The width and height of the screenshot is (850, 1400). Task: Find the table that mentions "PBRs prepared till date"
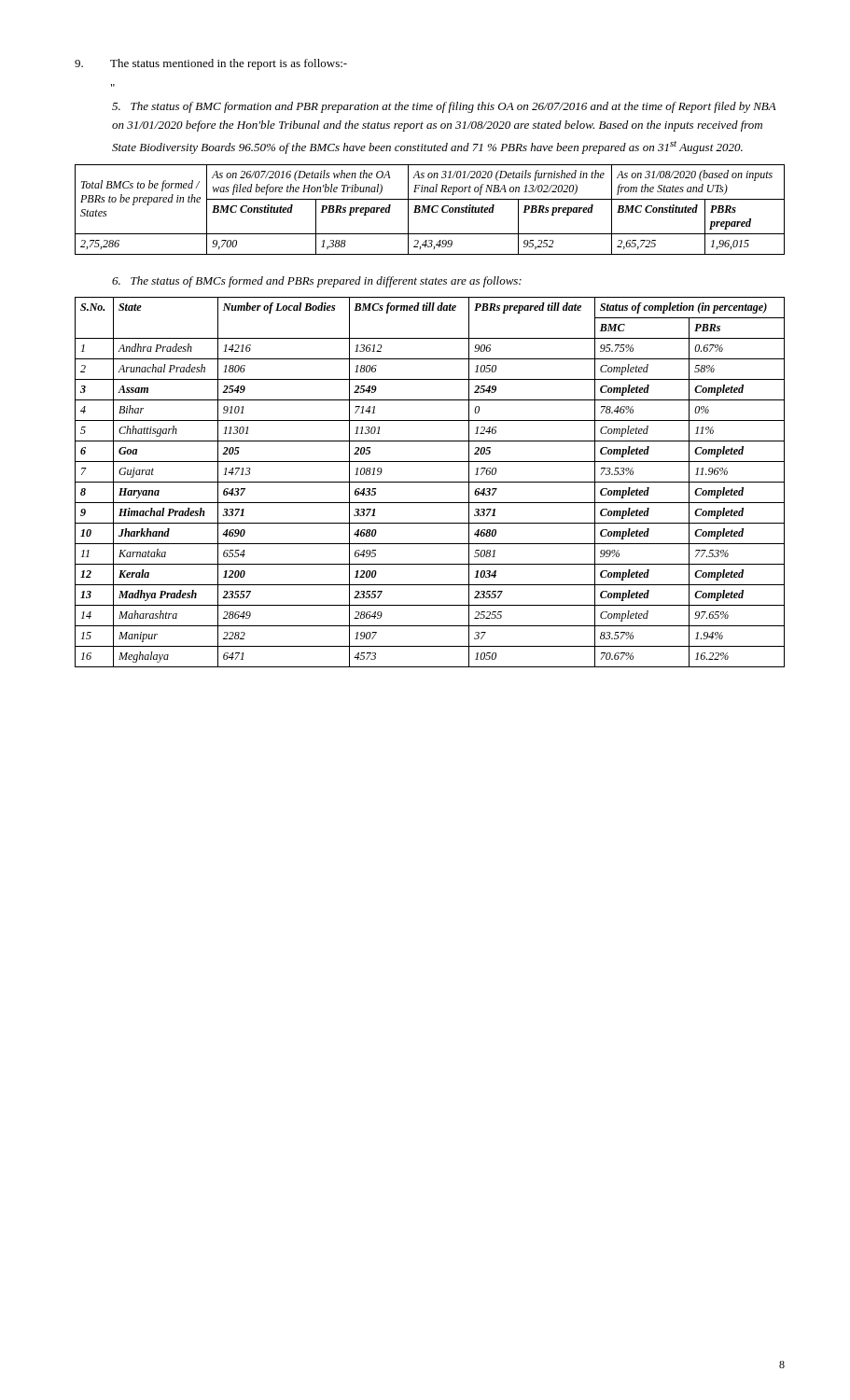pyautogui.click(x=430, y=482)
